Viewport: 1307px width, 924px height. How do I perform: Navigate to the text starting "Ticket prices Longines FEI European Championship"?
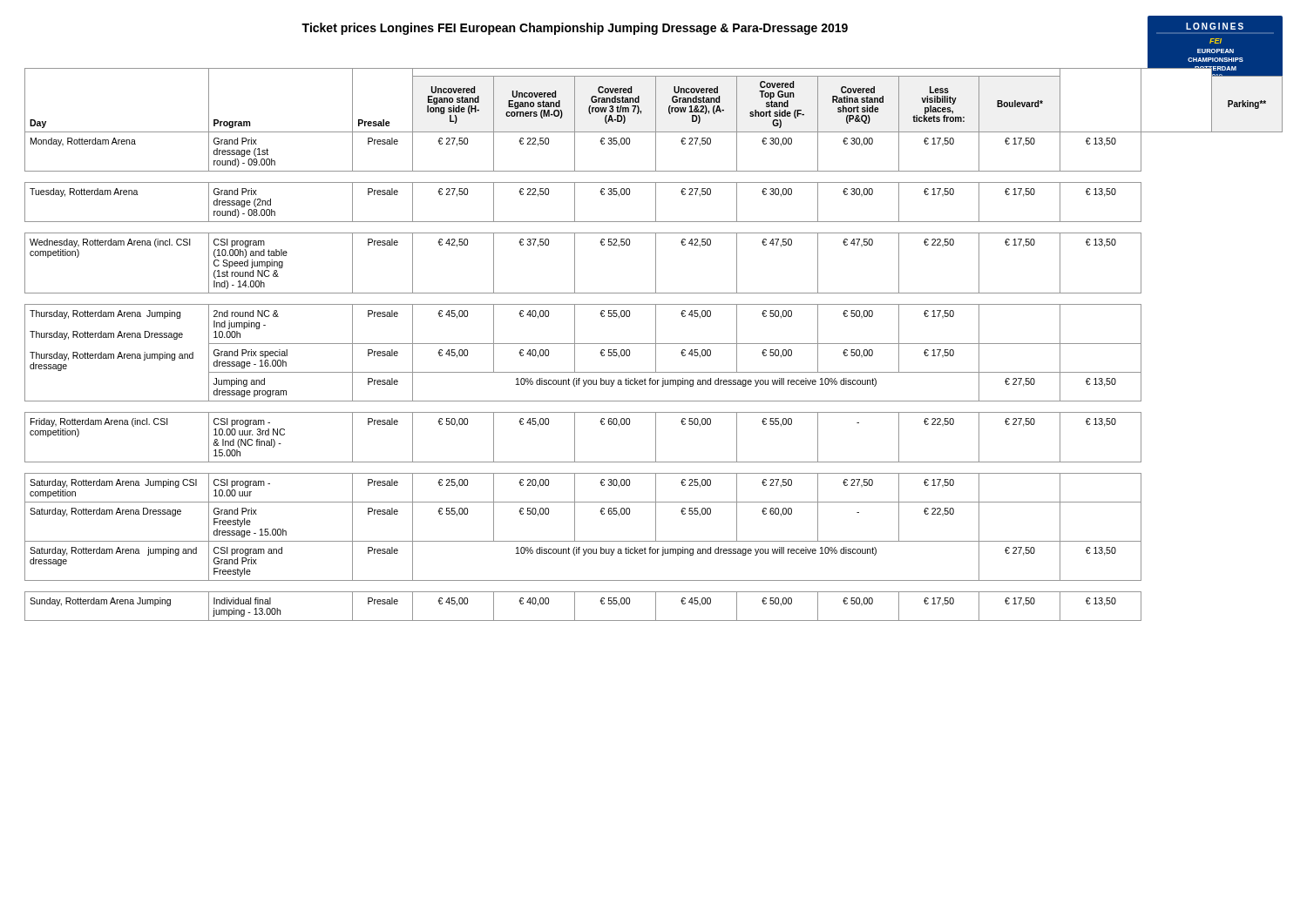pos(575,28)
